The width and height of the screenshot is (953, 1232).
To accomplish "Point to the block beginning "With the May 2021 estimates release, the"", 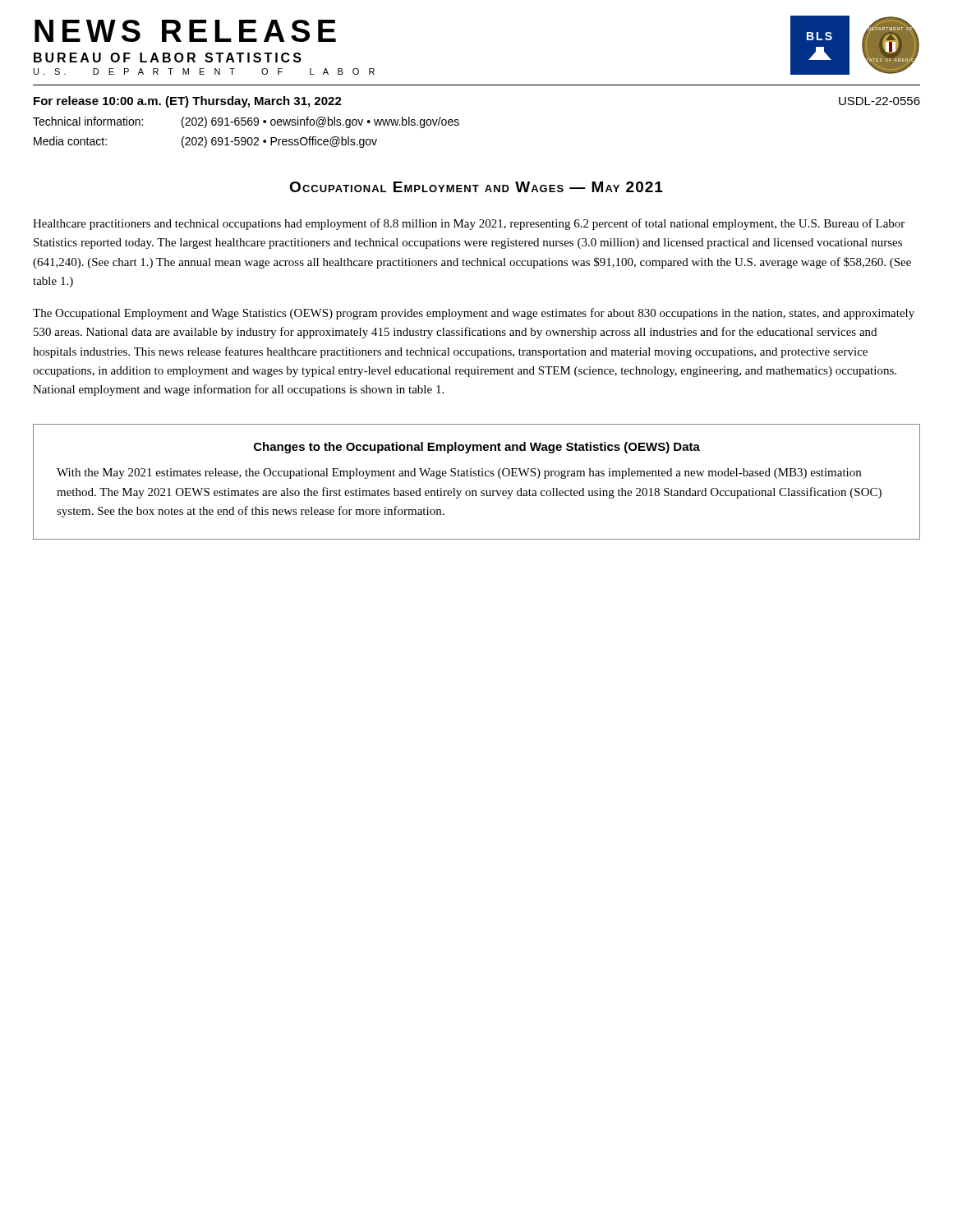I will click(x=469, y=492).
